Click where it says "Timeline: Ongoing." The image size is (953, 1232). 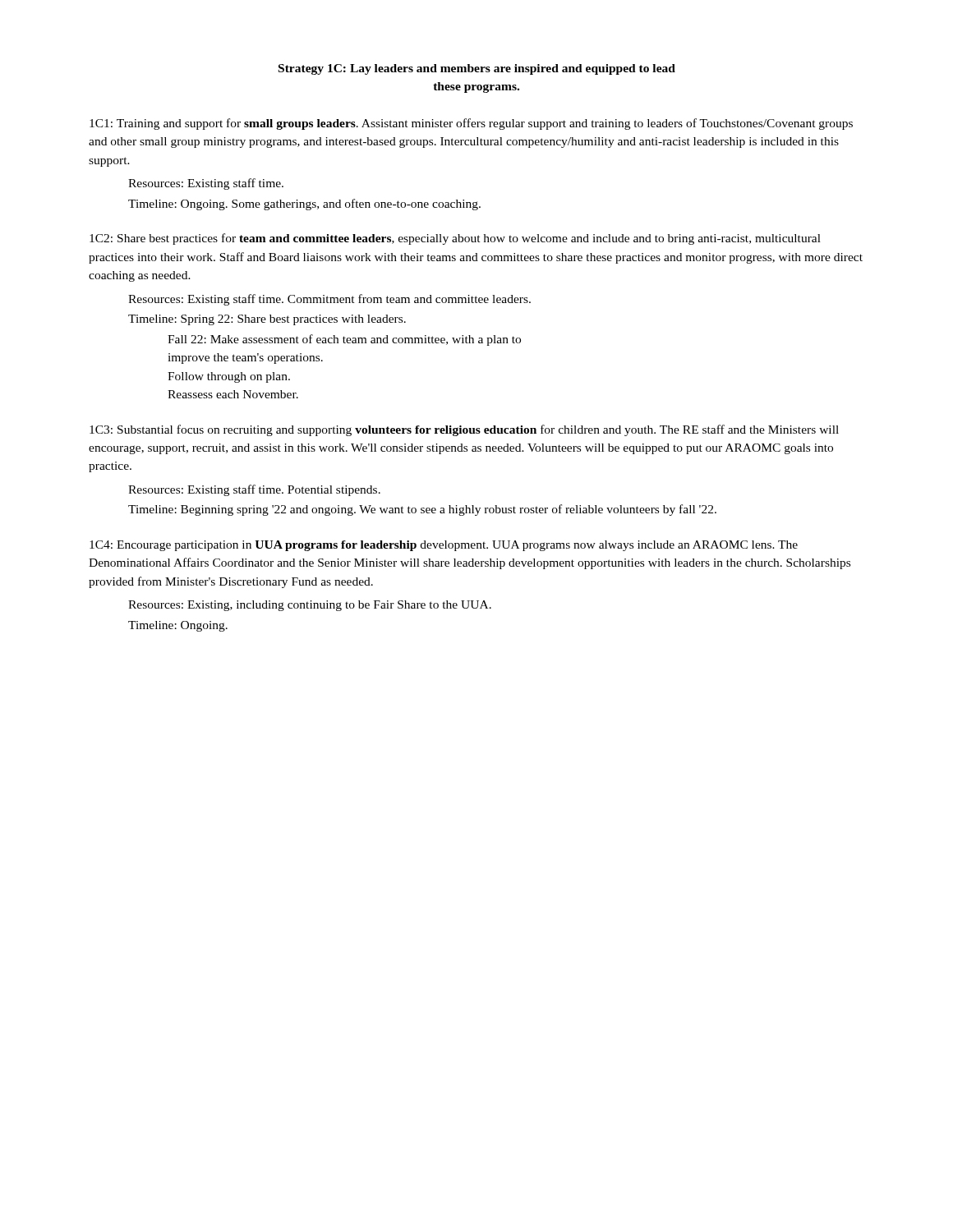178,624
